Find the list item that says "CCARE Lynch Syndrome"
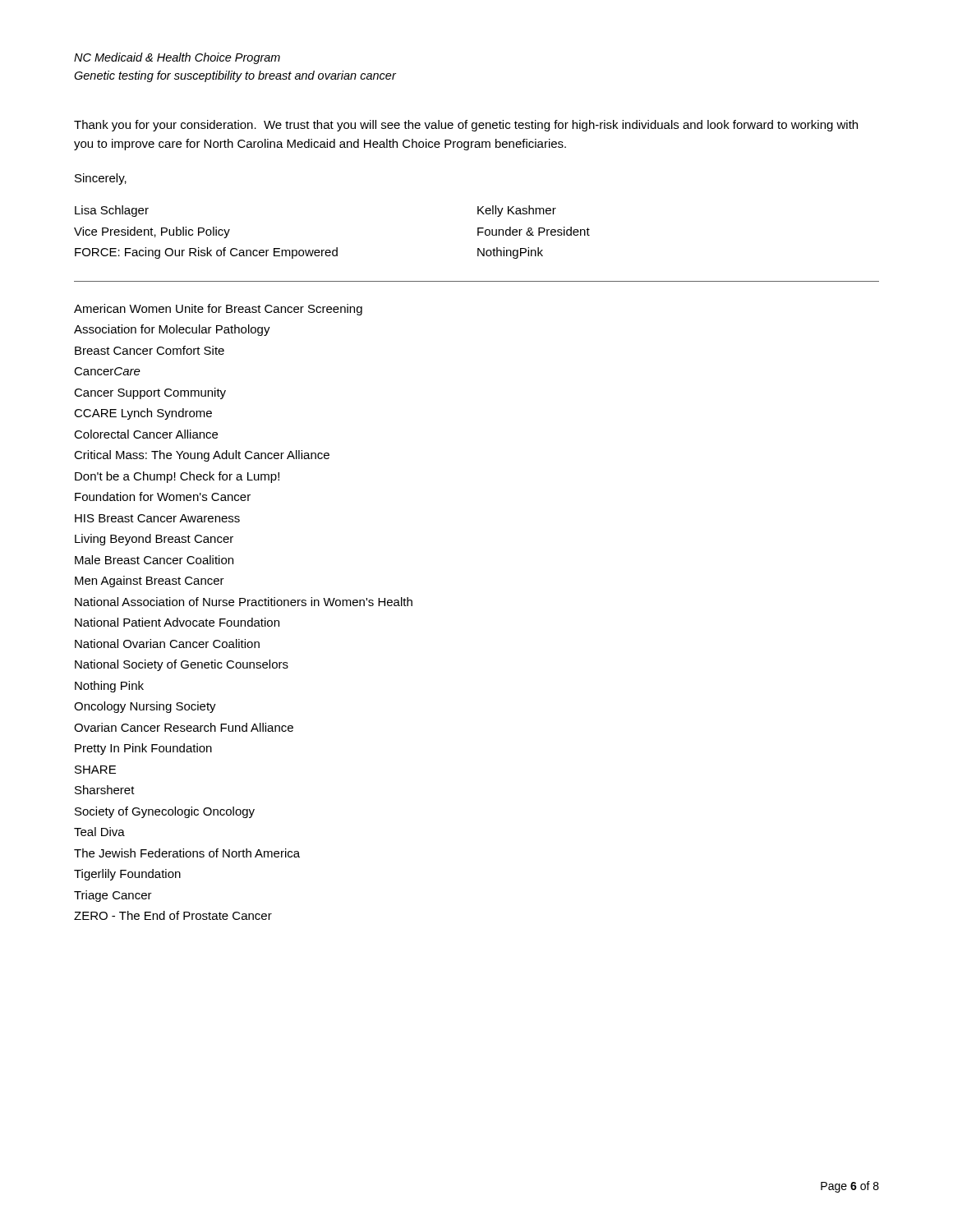Screen dimensions: 1232x953 [143, 413]
